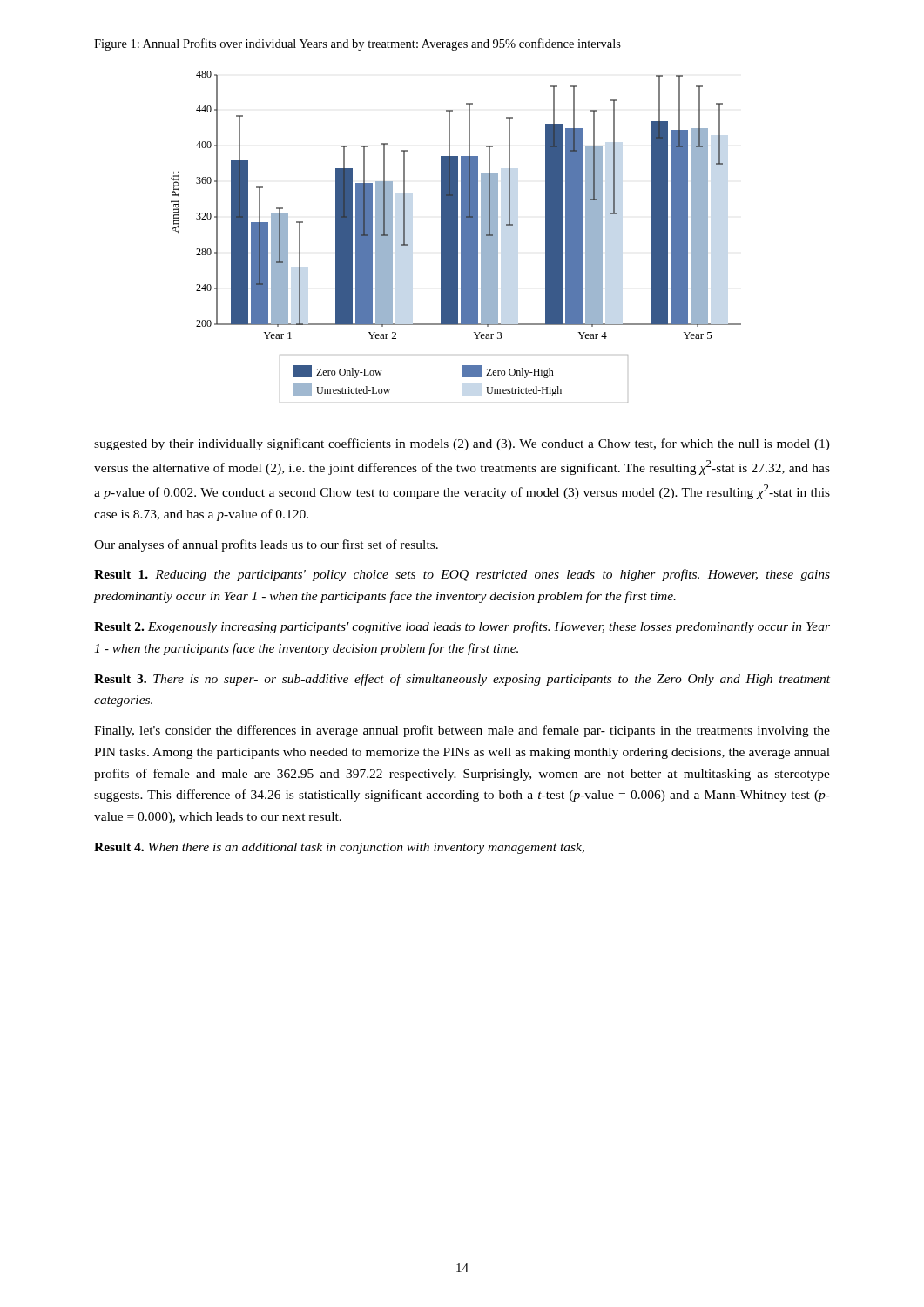Click on the list item that says "Result 4. When there is"
The image size is (924, 1307).
(x=340, y=847)
